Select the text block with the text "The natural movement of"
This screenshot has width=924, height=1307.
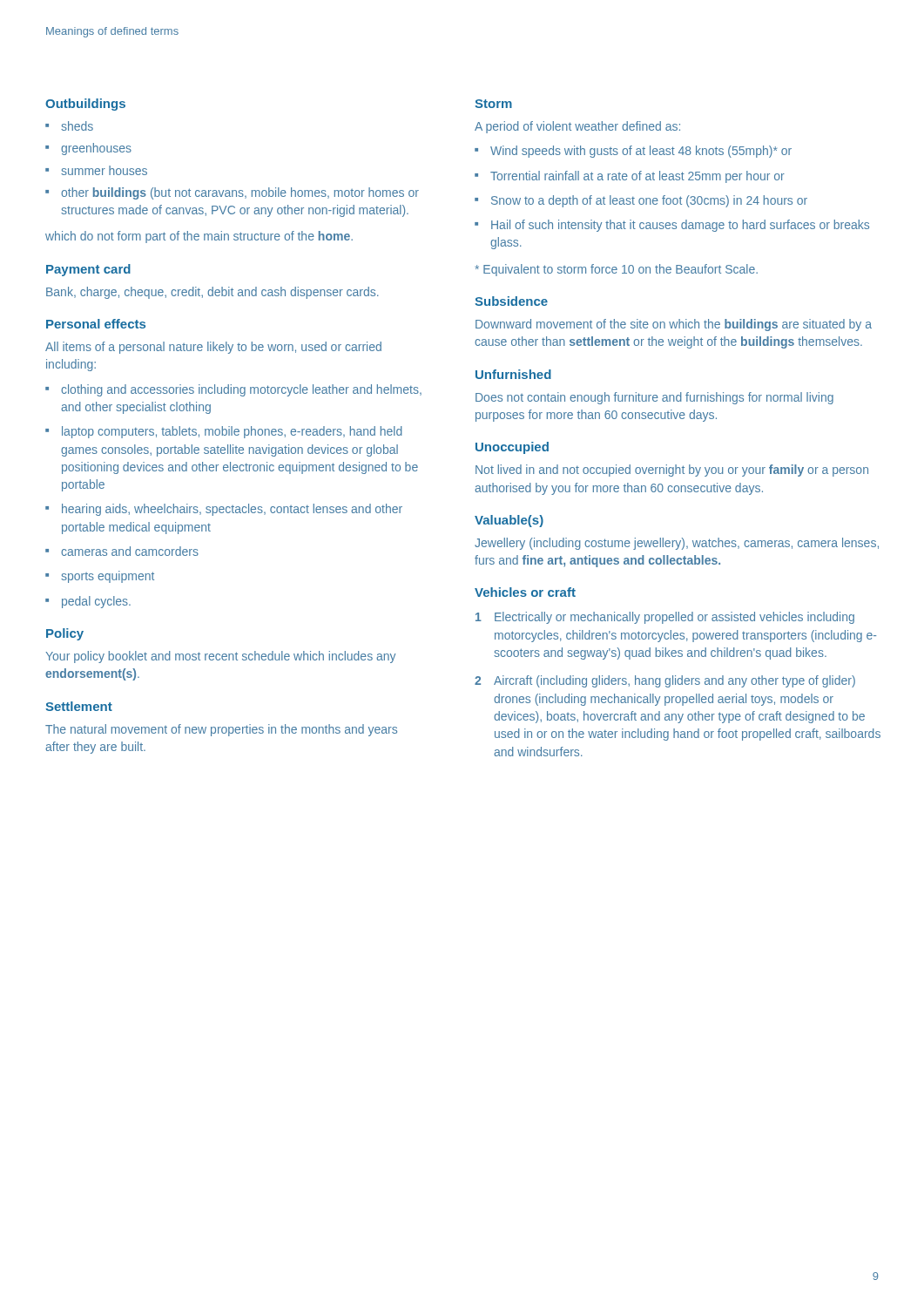pos(221,738)
